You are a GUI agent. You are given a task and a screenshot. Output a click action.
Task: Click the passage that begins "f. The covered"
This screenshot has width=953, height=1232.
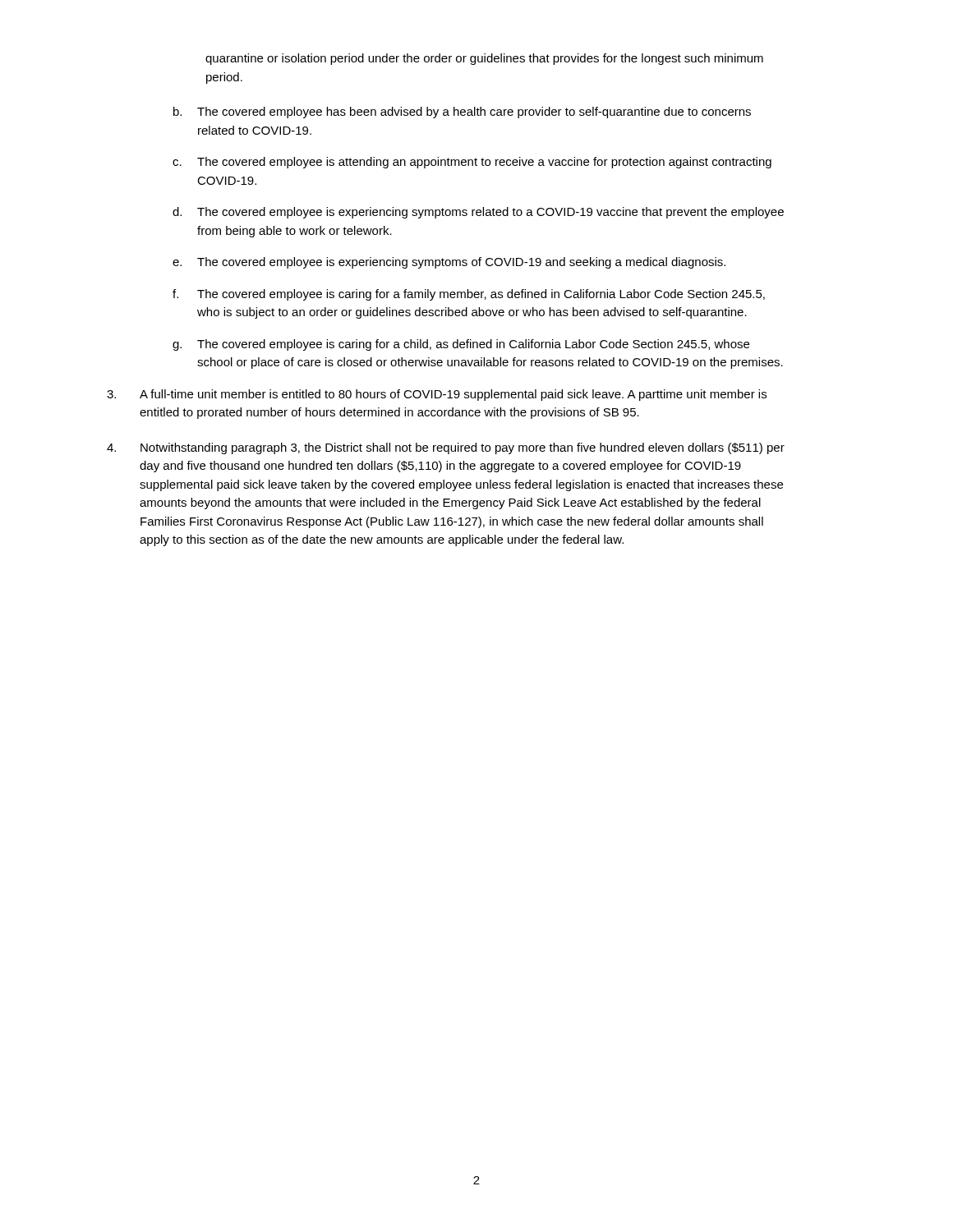pyautogui.click(x=481, y=303)
